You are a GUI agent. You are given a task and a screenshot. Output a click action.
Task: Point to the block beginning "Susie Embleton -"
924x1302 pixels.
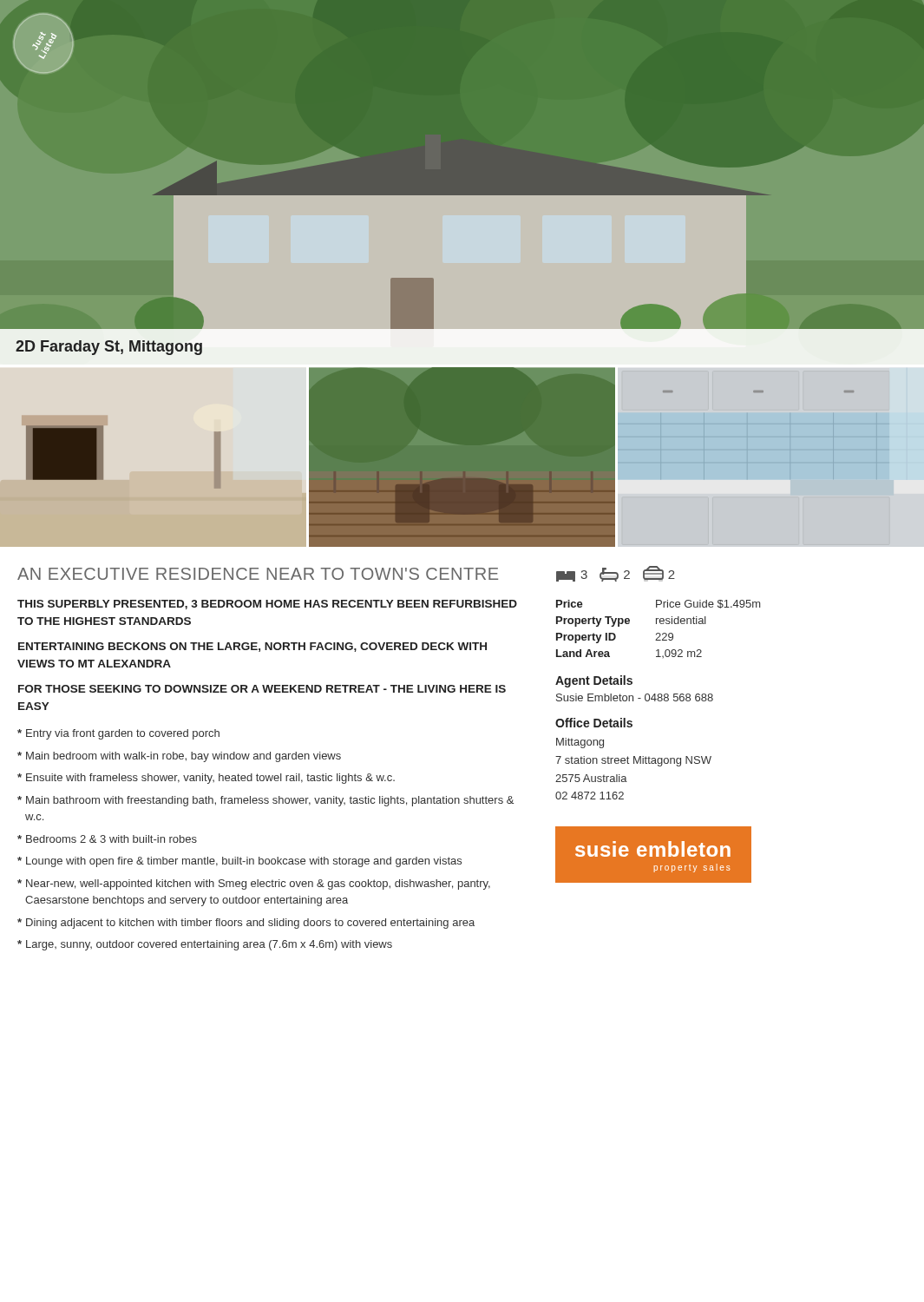(x=634, y=697)
